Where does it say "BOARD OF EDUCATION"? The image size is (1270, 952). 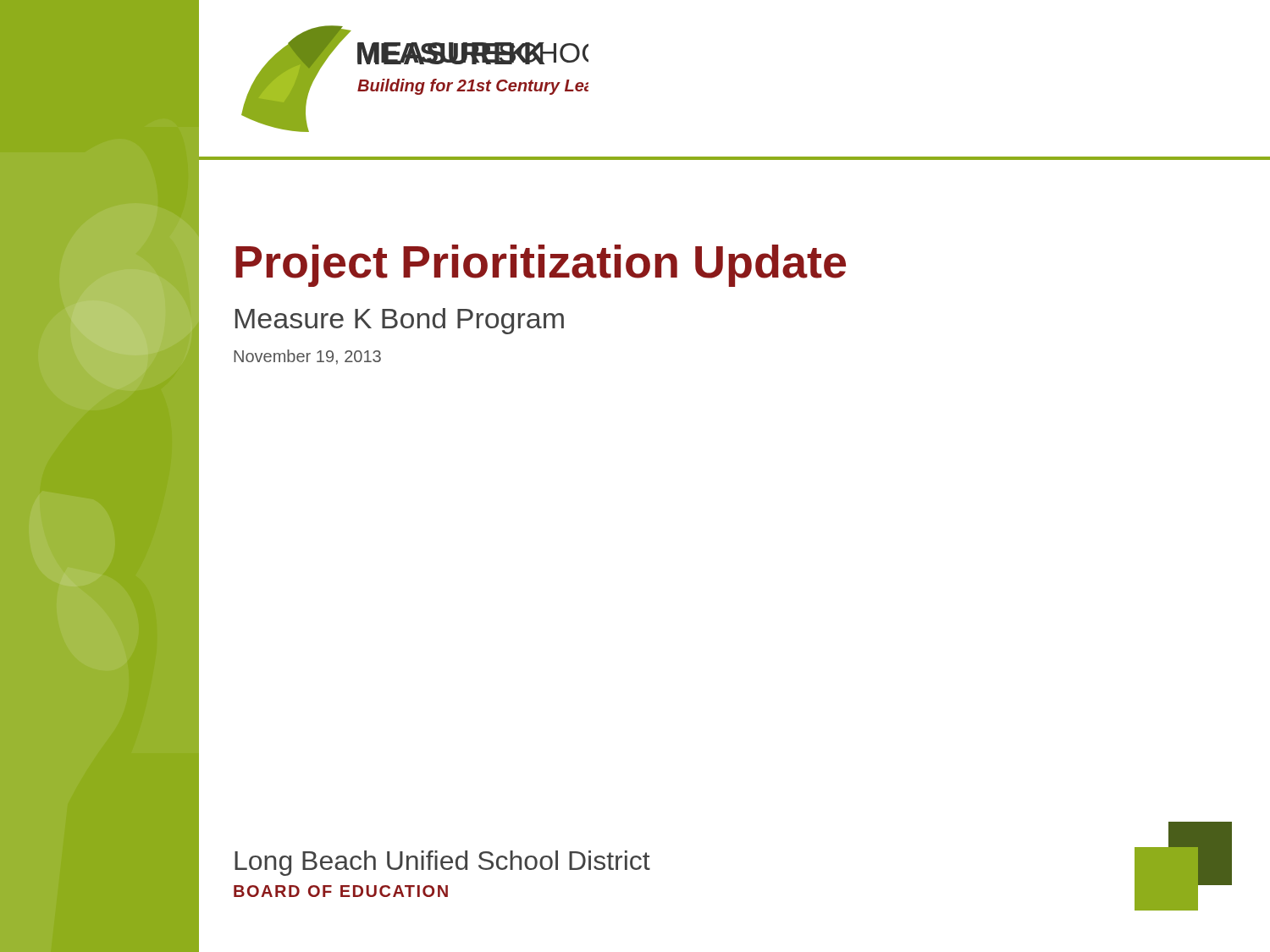point(345,891)
